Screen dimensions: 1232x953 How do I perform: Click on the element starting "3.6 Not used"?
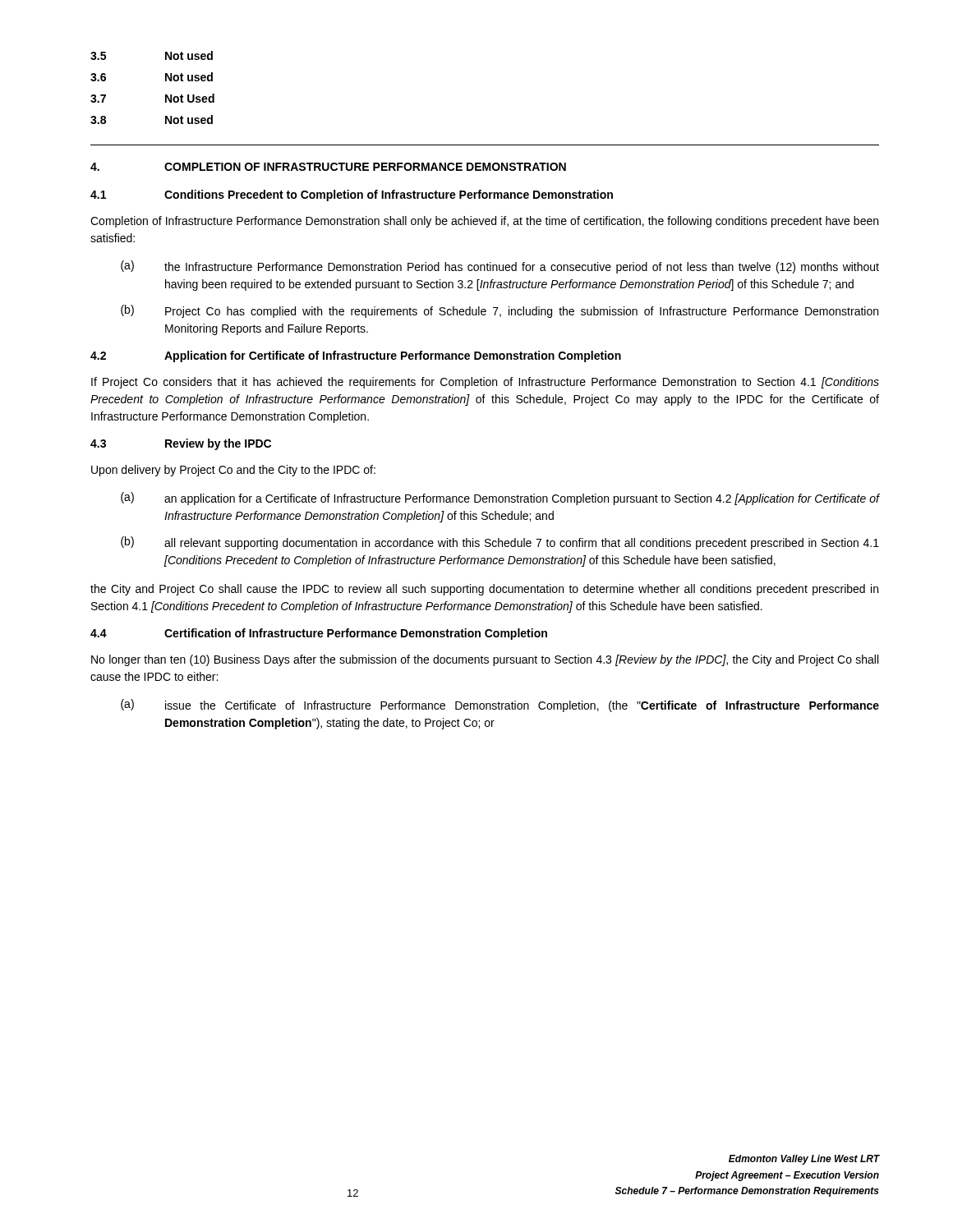tap(95, 77)
